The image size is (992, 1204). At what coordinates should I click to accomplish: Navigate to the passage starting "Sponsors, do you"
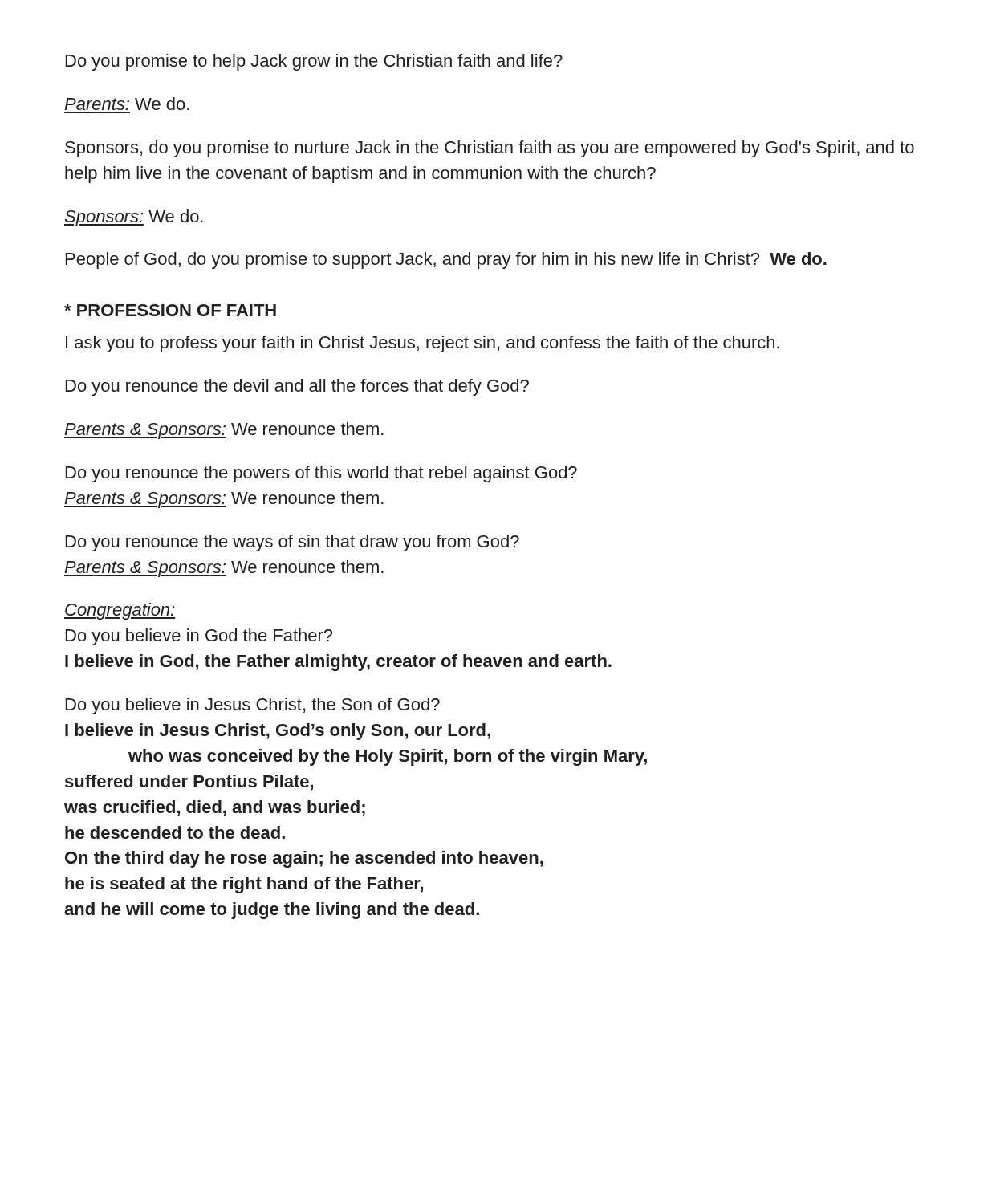[489, 160]
